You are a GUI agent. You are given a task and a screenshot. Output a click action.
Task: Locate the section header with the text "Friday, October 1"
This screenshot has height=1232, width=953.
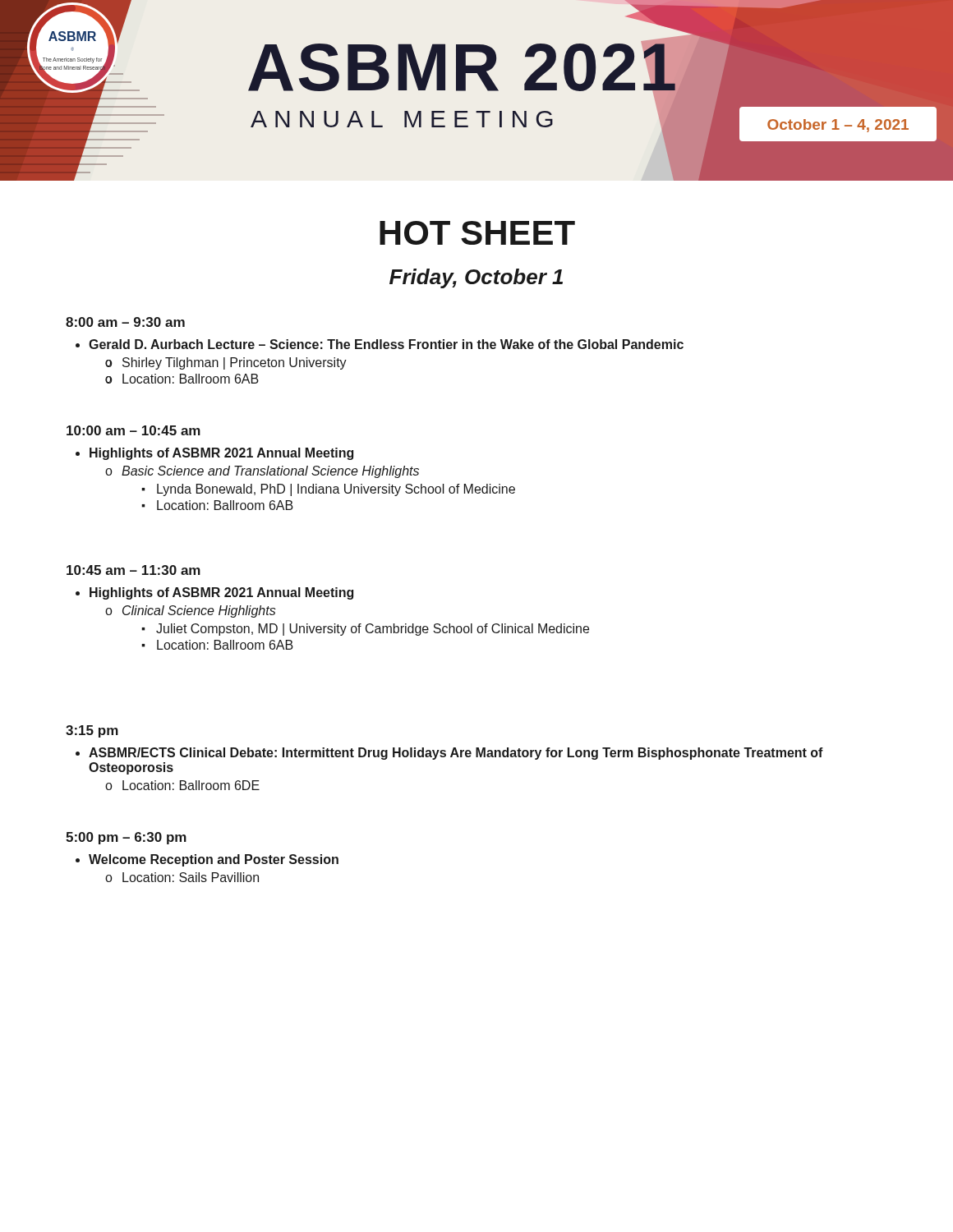[476, 277]
